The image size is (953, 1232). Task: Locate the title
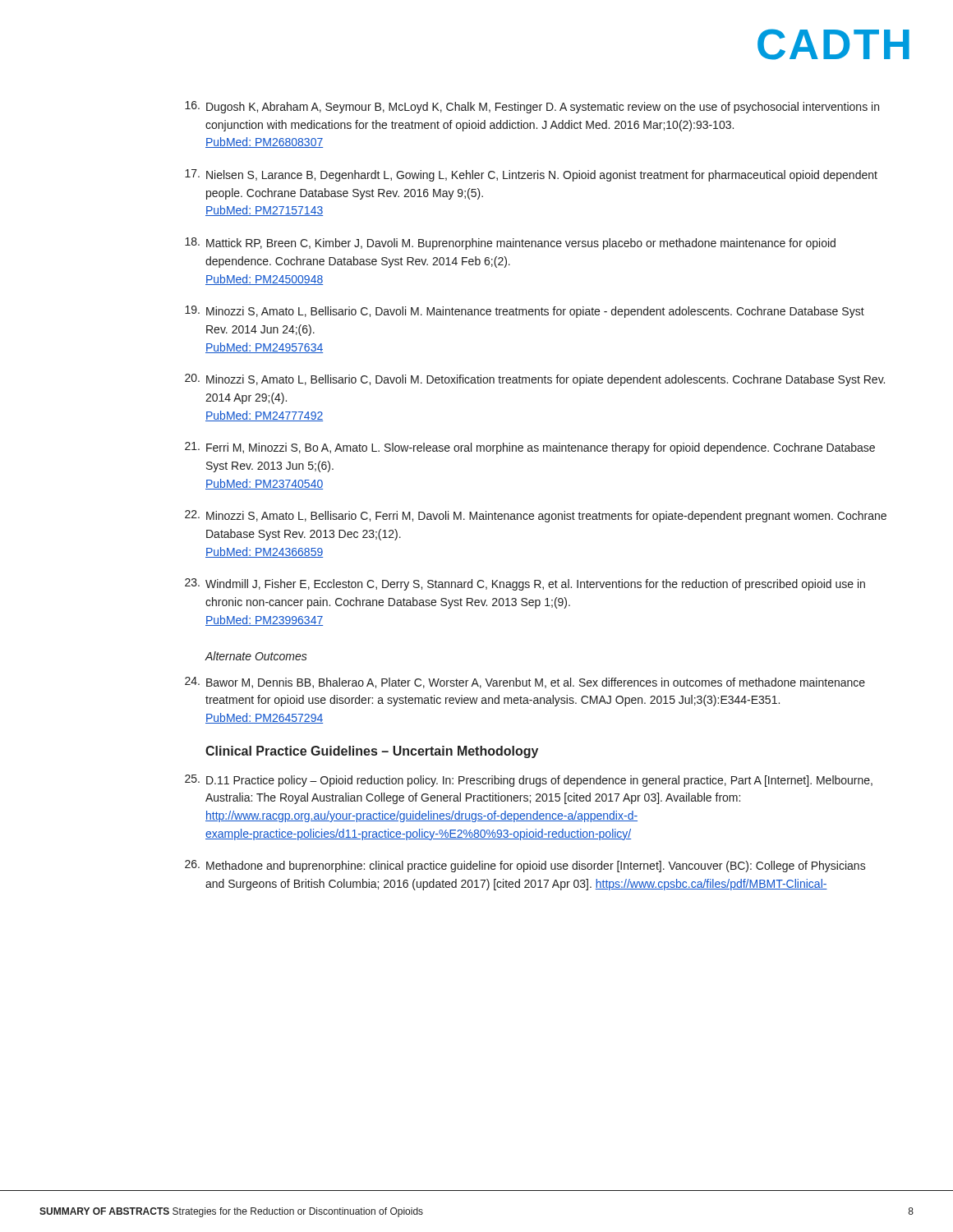pyautogui.click(x=835, y=44)
